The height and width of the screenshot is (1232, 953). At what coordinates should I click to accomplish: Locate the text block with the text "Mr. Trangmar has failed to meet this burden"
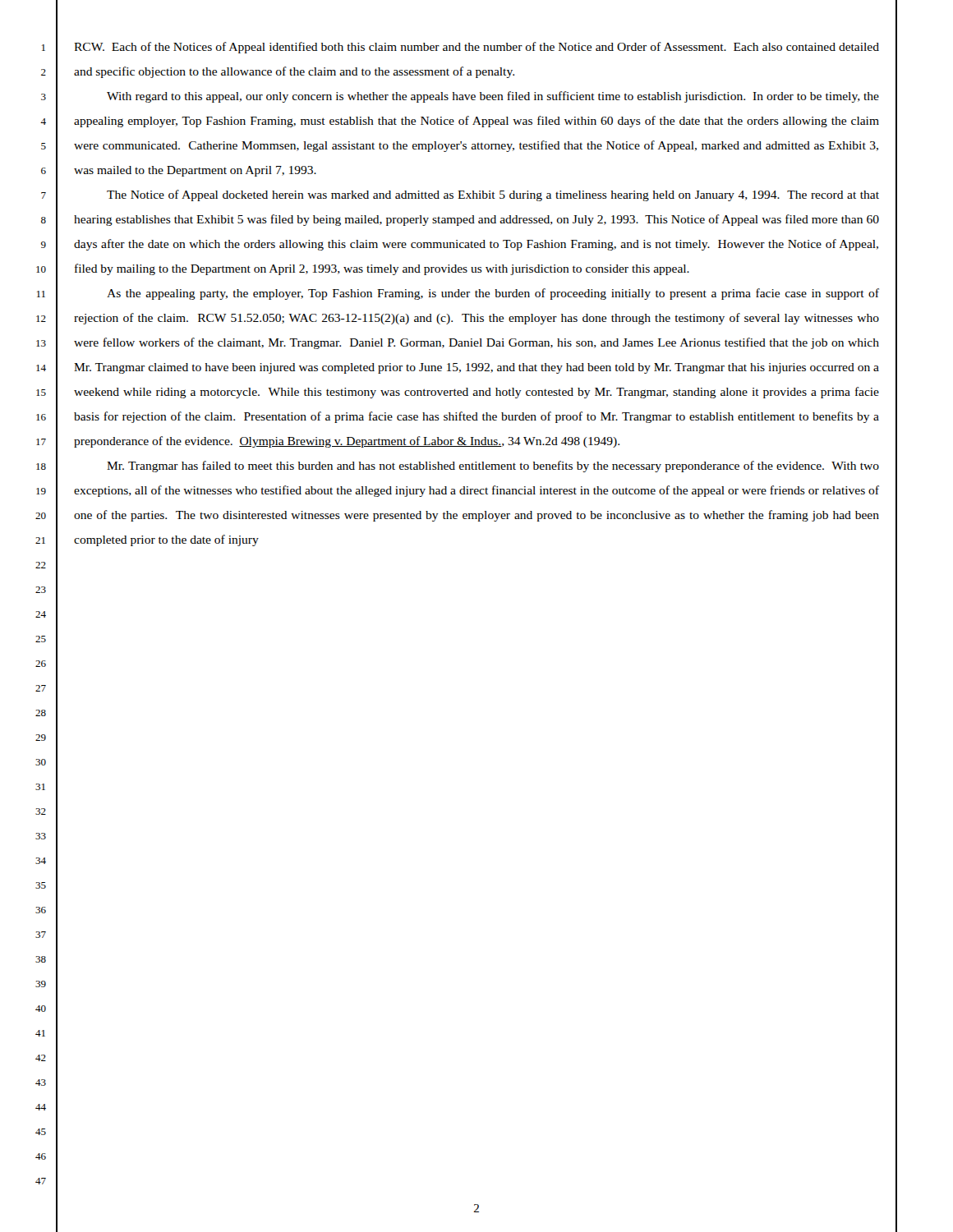click(476, 502)
